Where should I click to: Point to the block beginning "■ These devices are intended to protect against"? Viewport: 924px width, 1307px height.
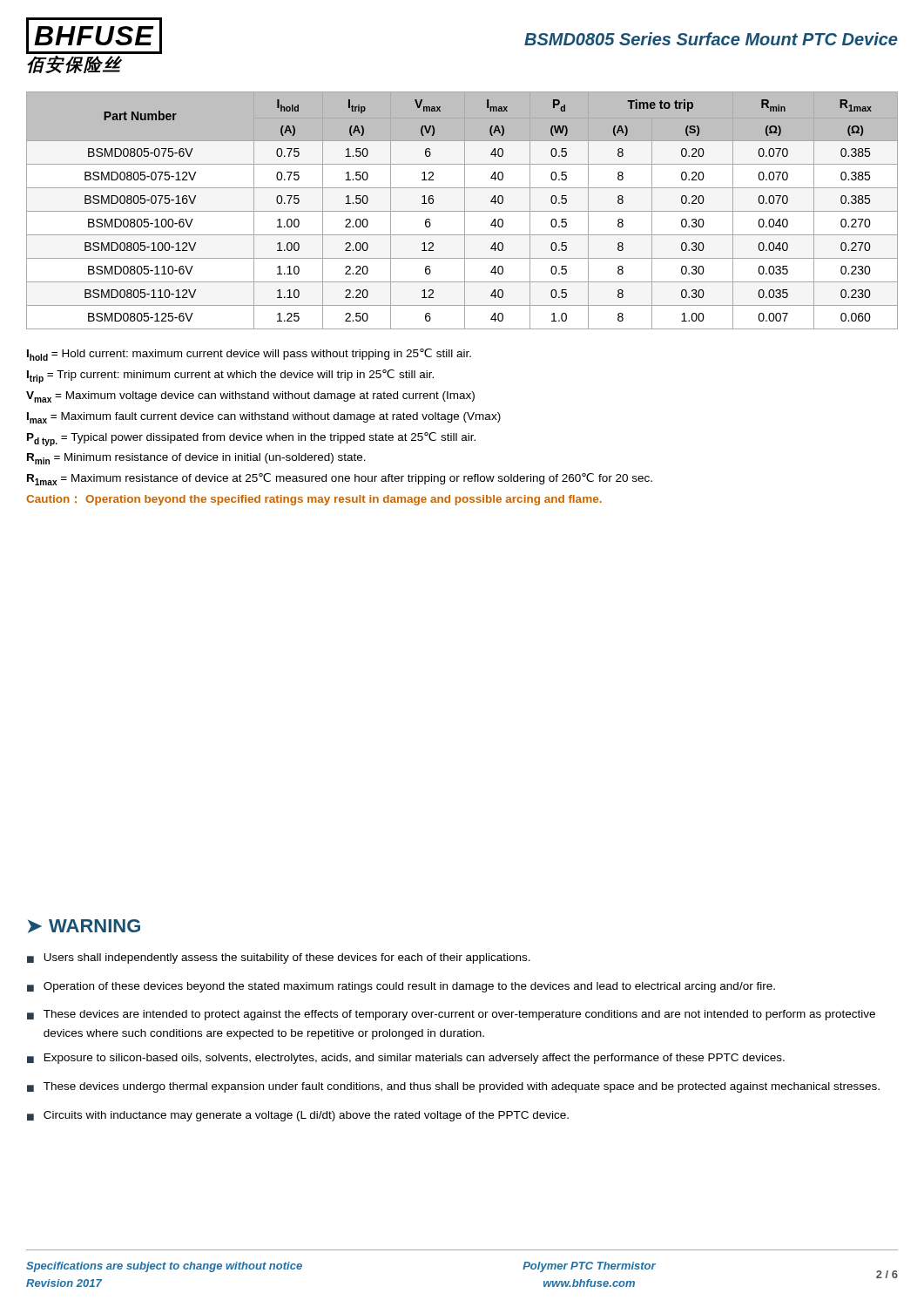(462, 1024)
